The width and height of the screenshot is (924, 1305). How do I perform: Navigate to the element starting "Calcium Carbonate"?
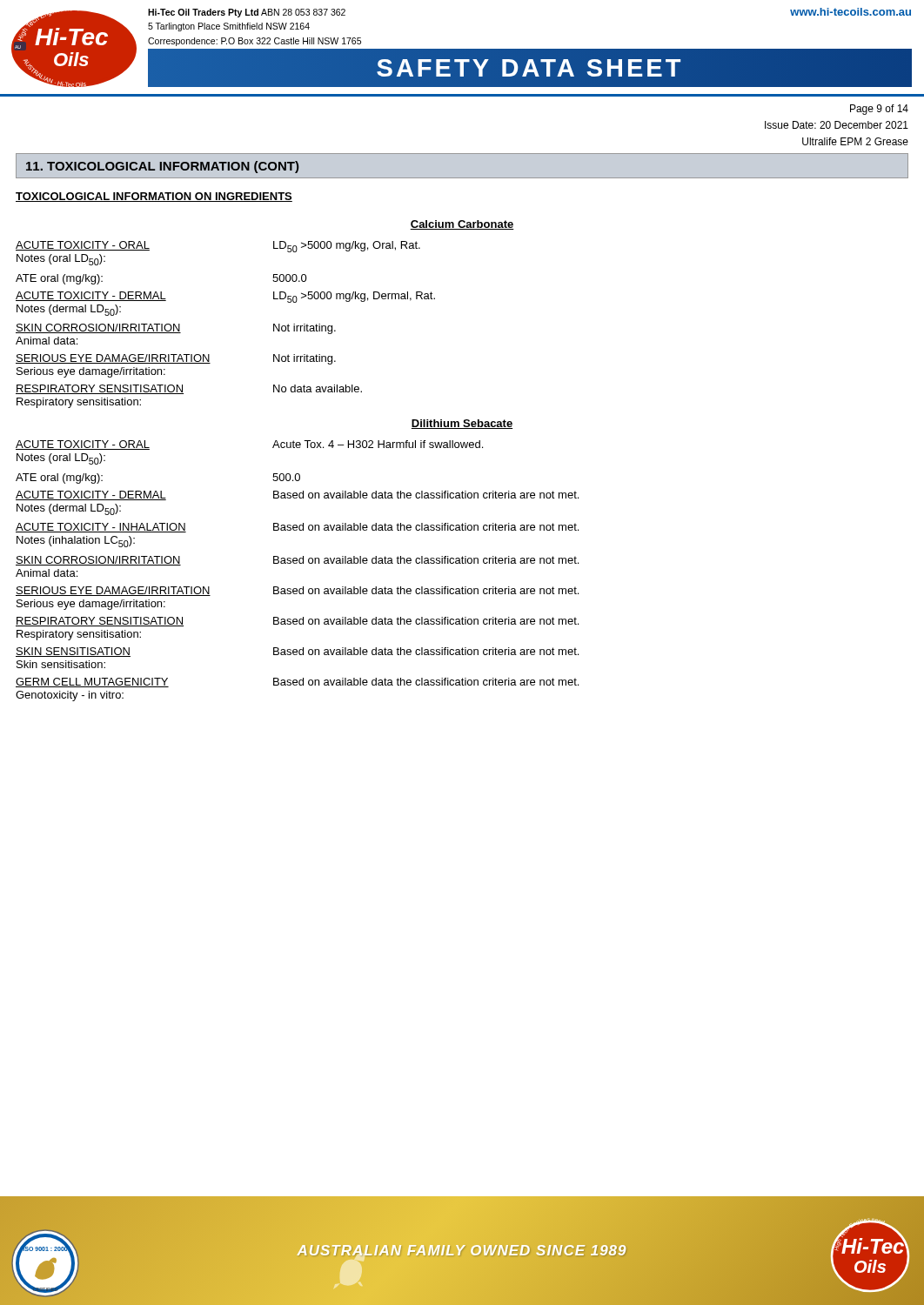(x=462, y=224)
